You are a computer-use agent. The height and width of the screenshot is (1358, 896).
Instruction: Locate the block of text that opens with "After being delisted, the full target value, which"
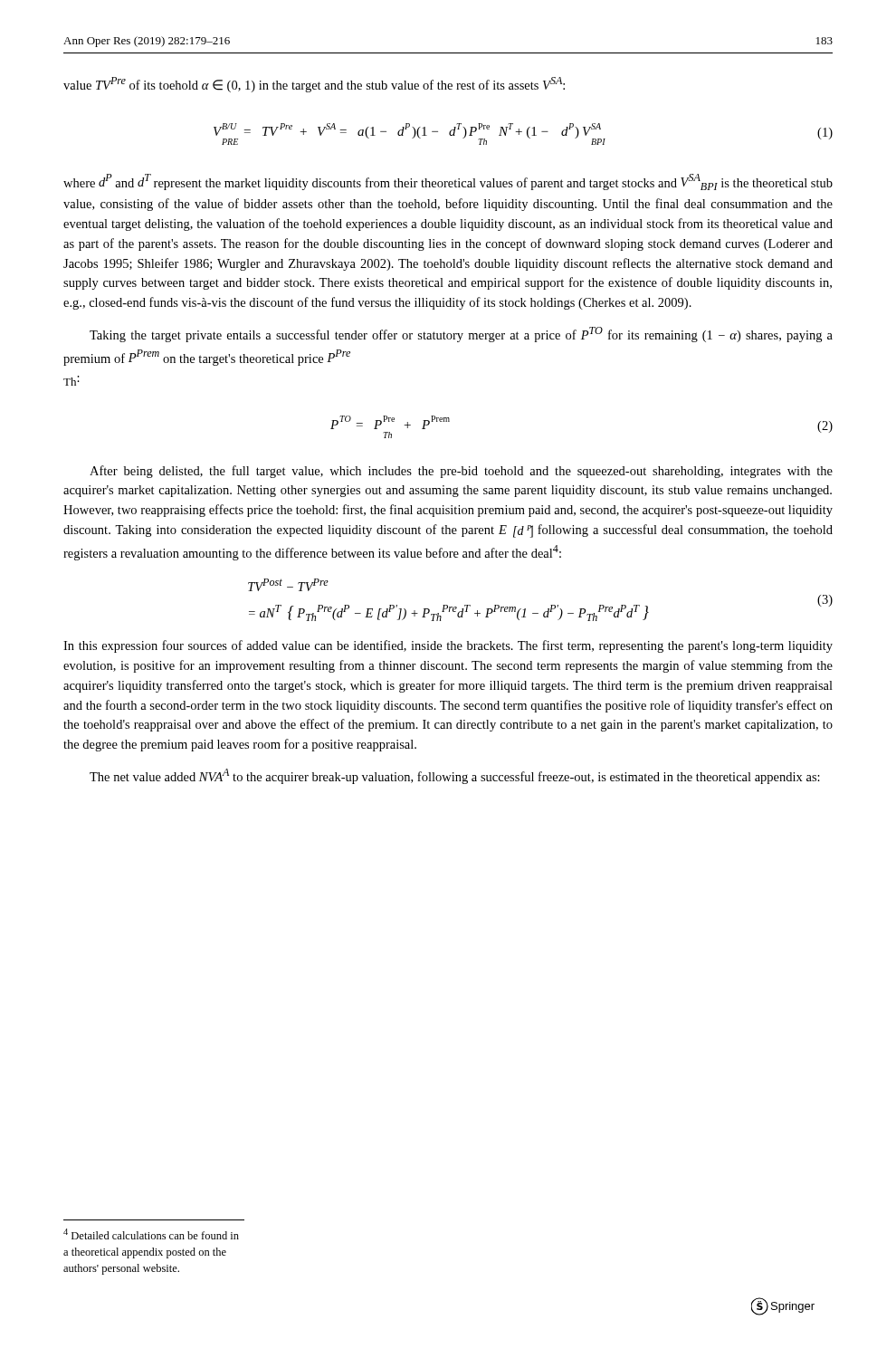(x=448, y=512)
